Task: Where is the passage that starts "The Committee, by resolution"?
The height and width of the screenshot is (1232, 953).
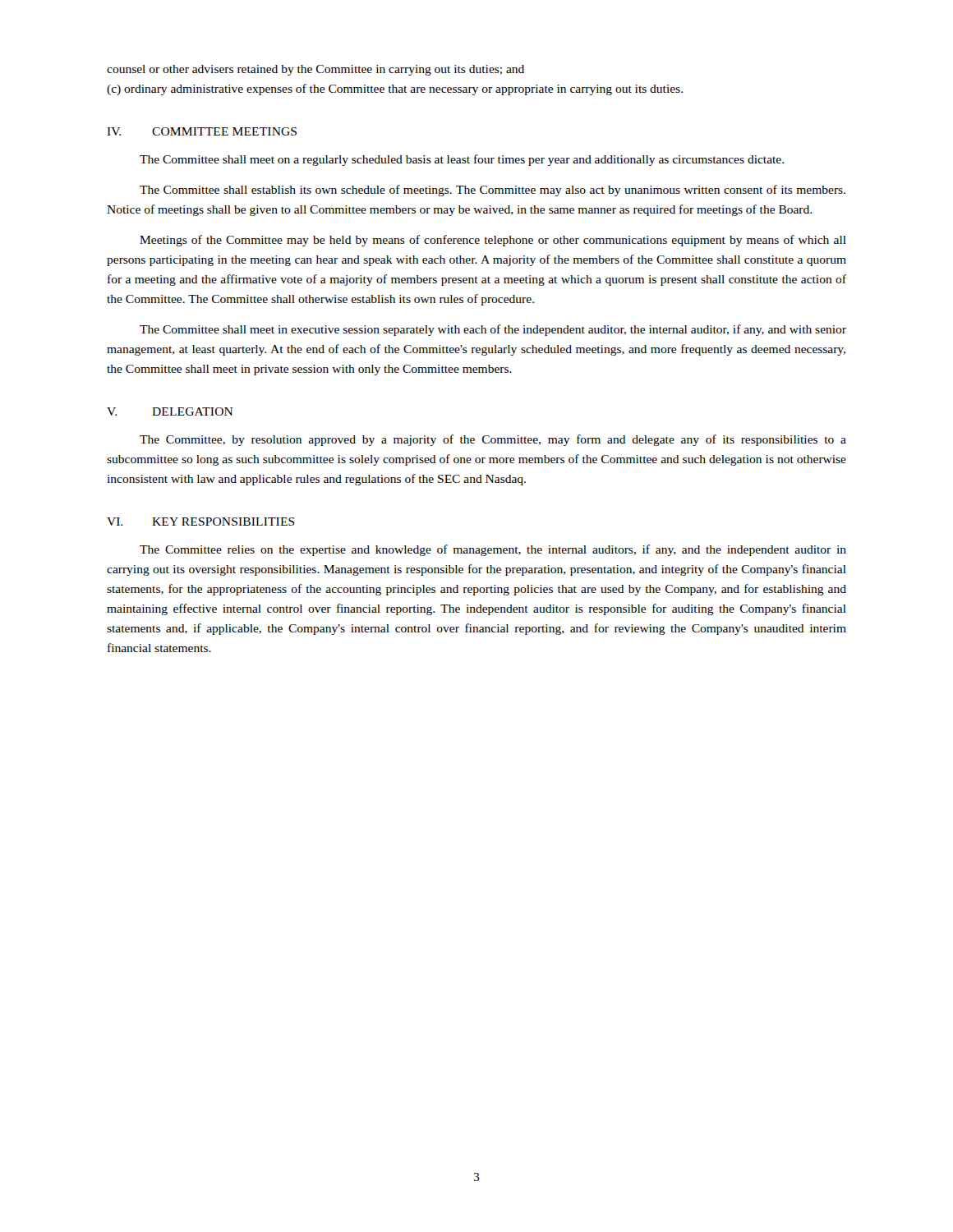Action: [476, 459]
